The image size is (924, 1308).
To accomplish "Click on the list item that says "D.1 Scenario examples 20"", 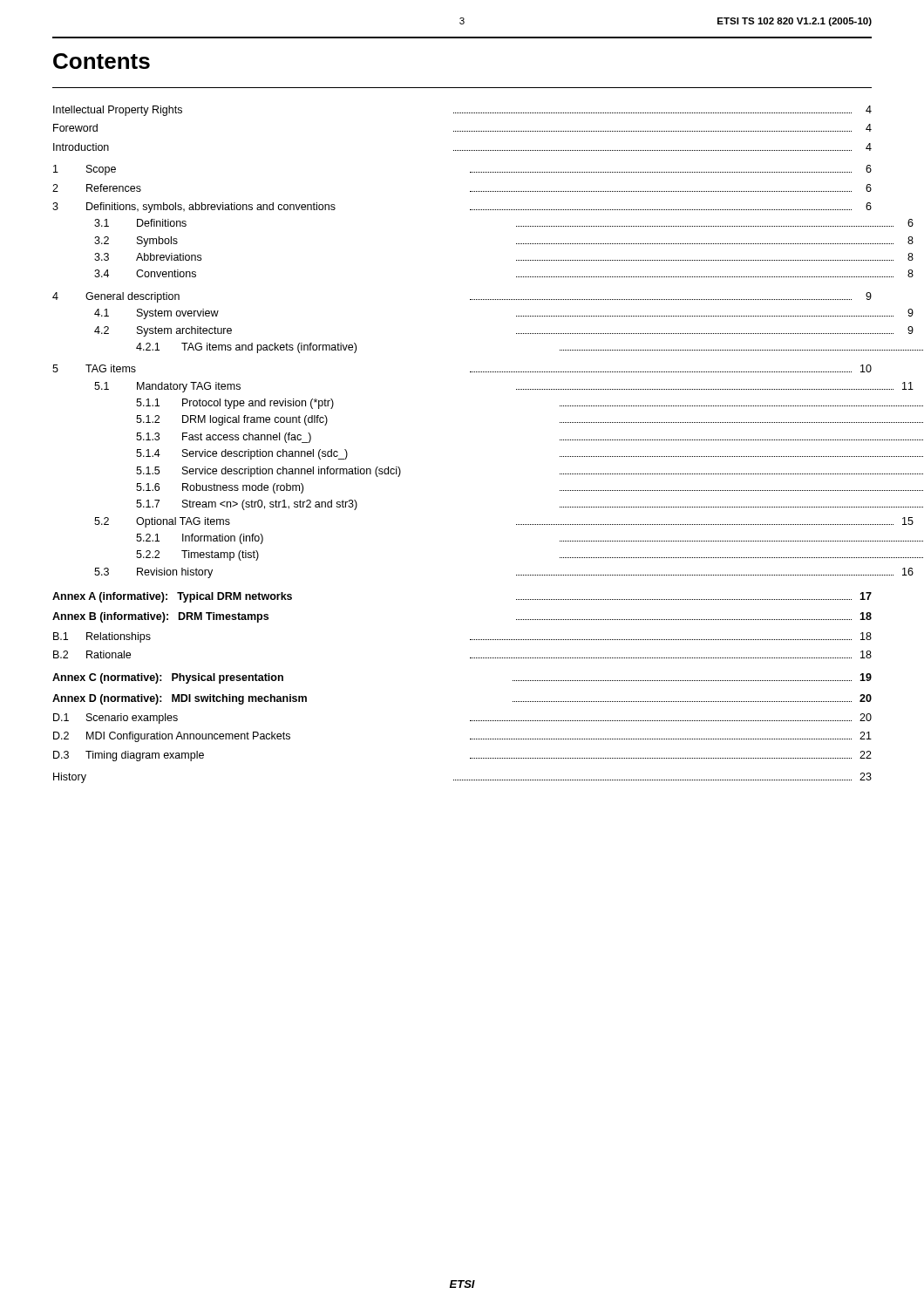I will [462, 718].
